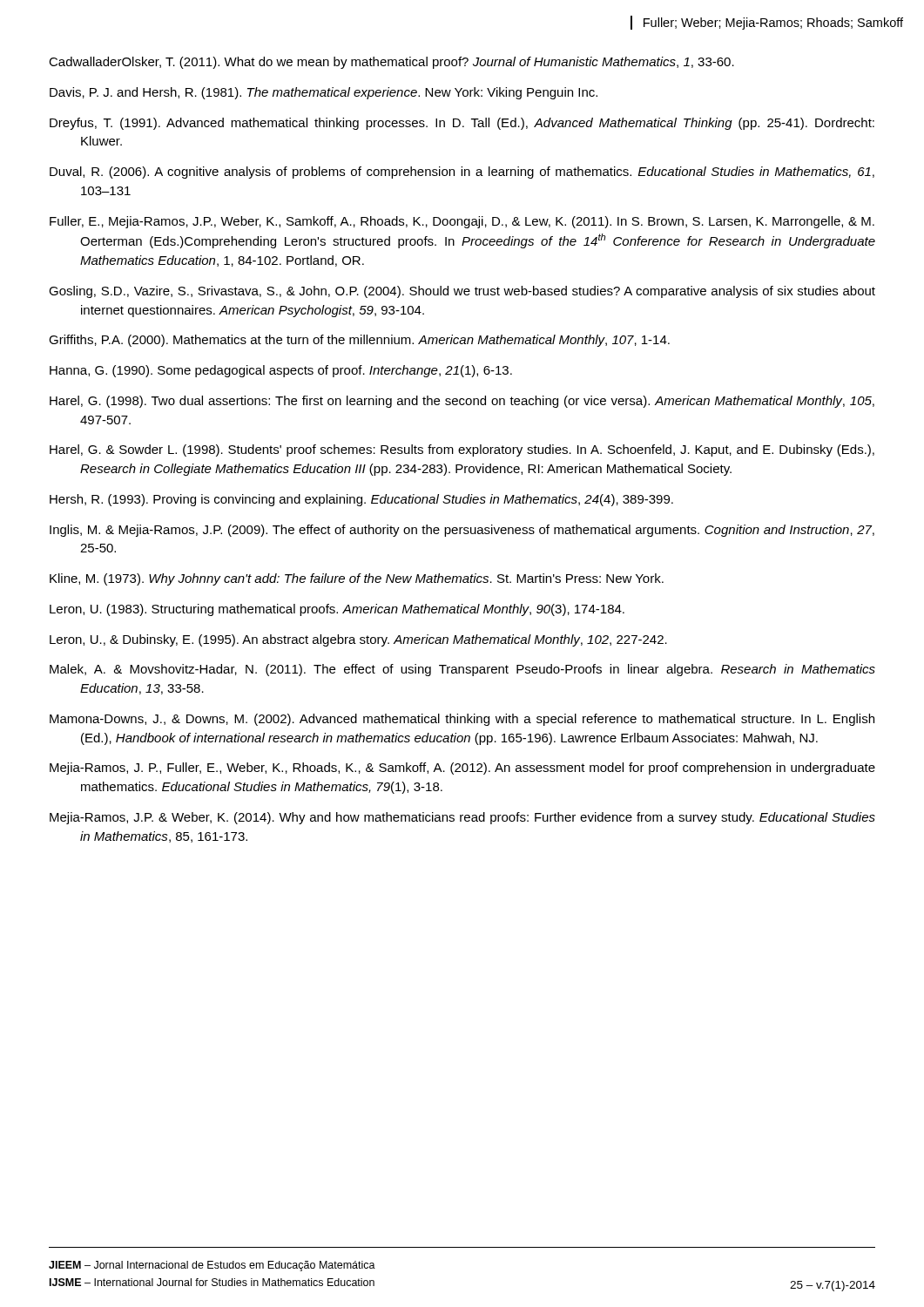Click on the region starting "Inglis, M. & Mejia-Ramos,"
924x1307 pixels.
click(462, 539)
